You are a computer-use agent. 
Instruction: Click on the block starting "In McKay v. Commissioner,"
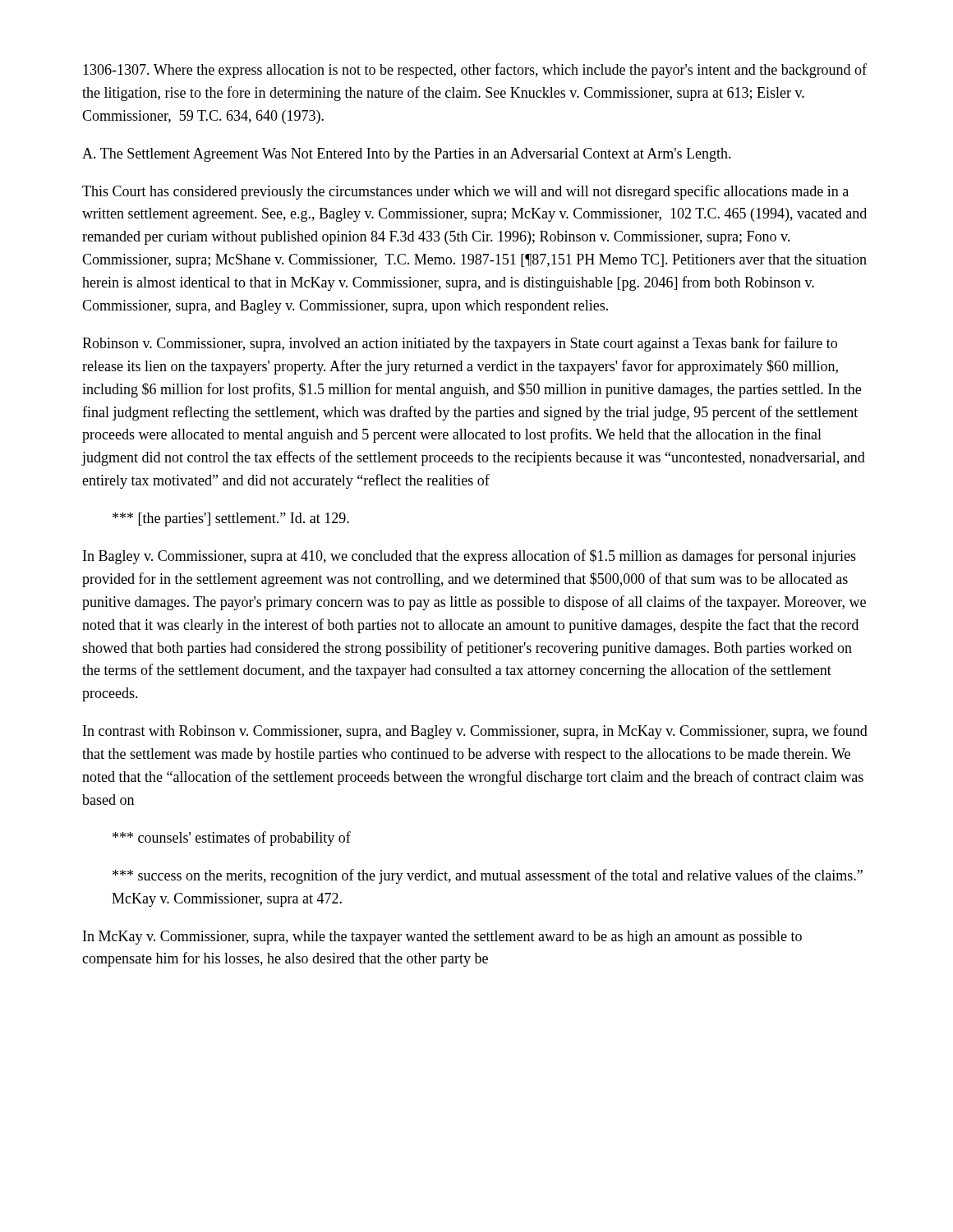[x=442, y=947]
